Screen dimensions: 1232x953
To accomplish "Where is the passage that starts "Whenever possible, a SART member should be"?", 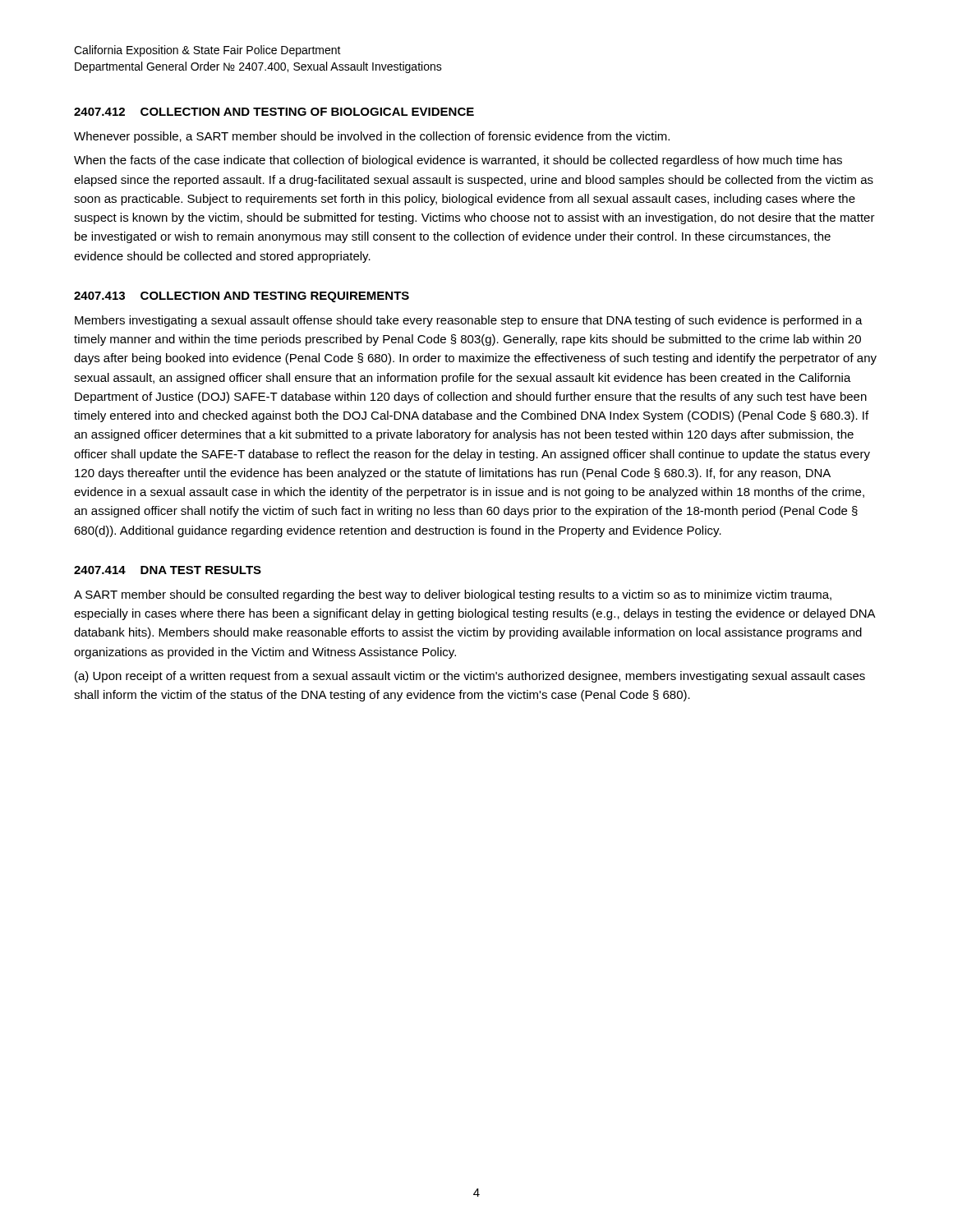I will 372,136.
